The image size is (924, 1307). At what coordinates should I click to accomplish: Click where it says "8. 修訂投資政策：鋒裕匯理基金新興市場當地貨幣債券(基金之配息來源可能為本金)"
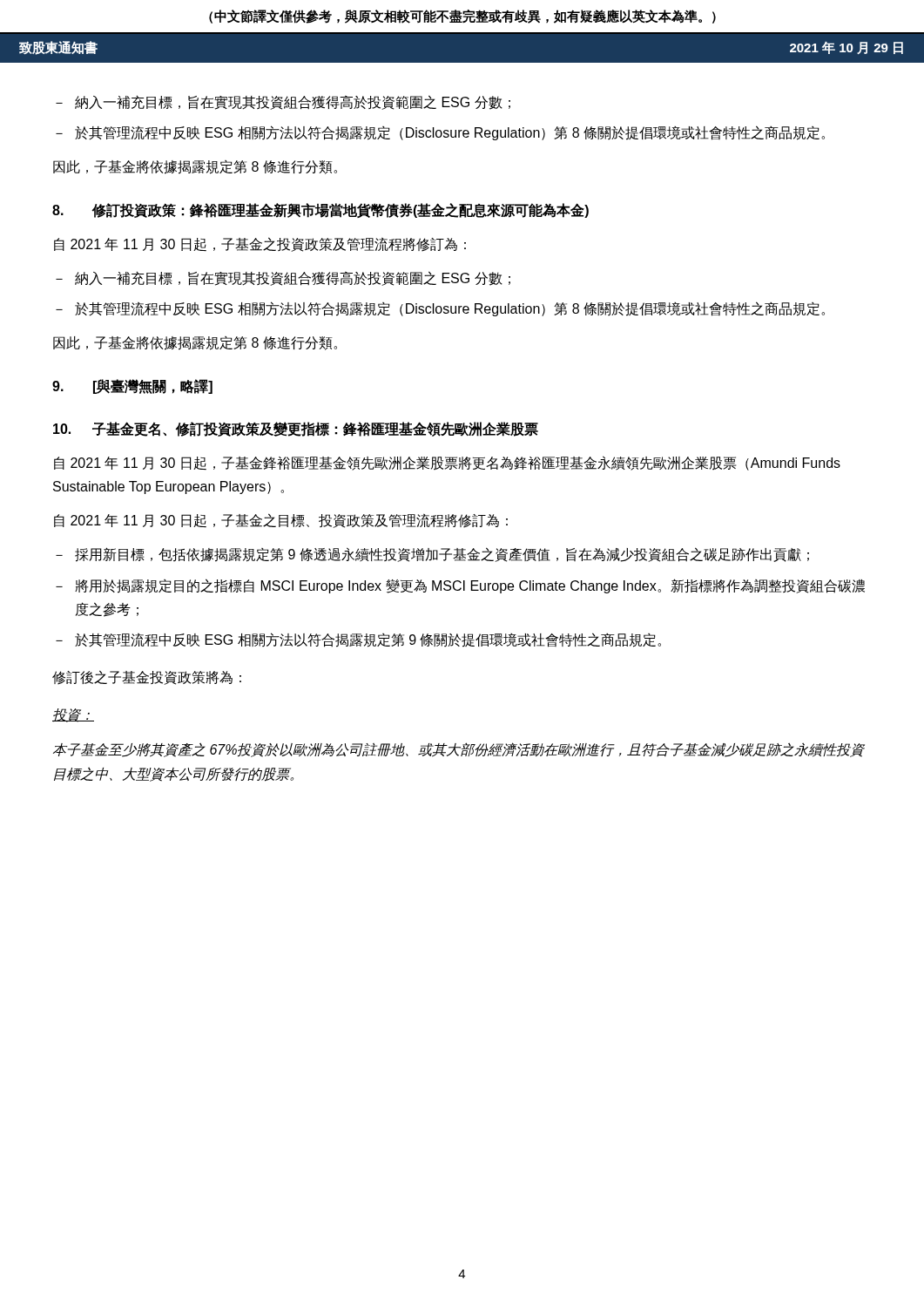pos(321,210)
